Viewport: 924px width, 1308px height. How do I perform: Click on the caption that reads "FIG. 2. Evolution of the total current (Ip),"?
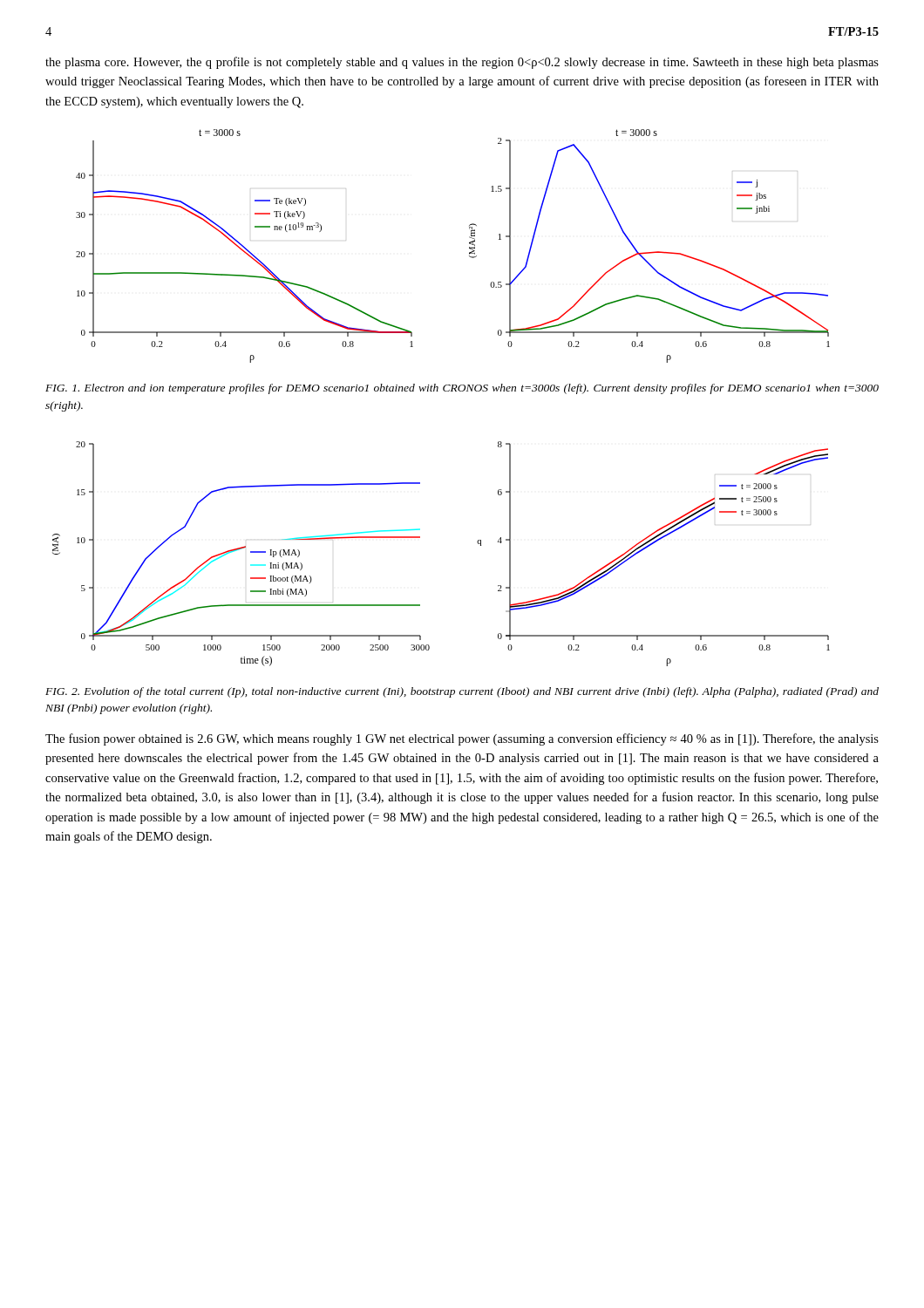462,699
